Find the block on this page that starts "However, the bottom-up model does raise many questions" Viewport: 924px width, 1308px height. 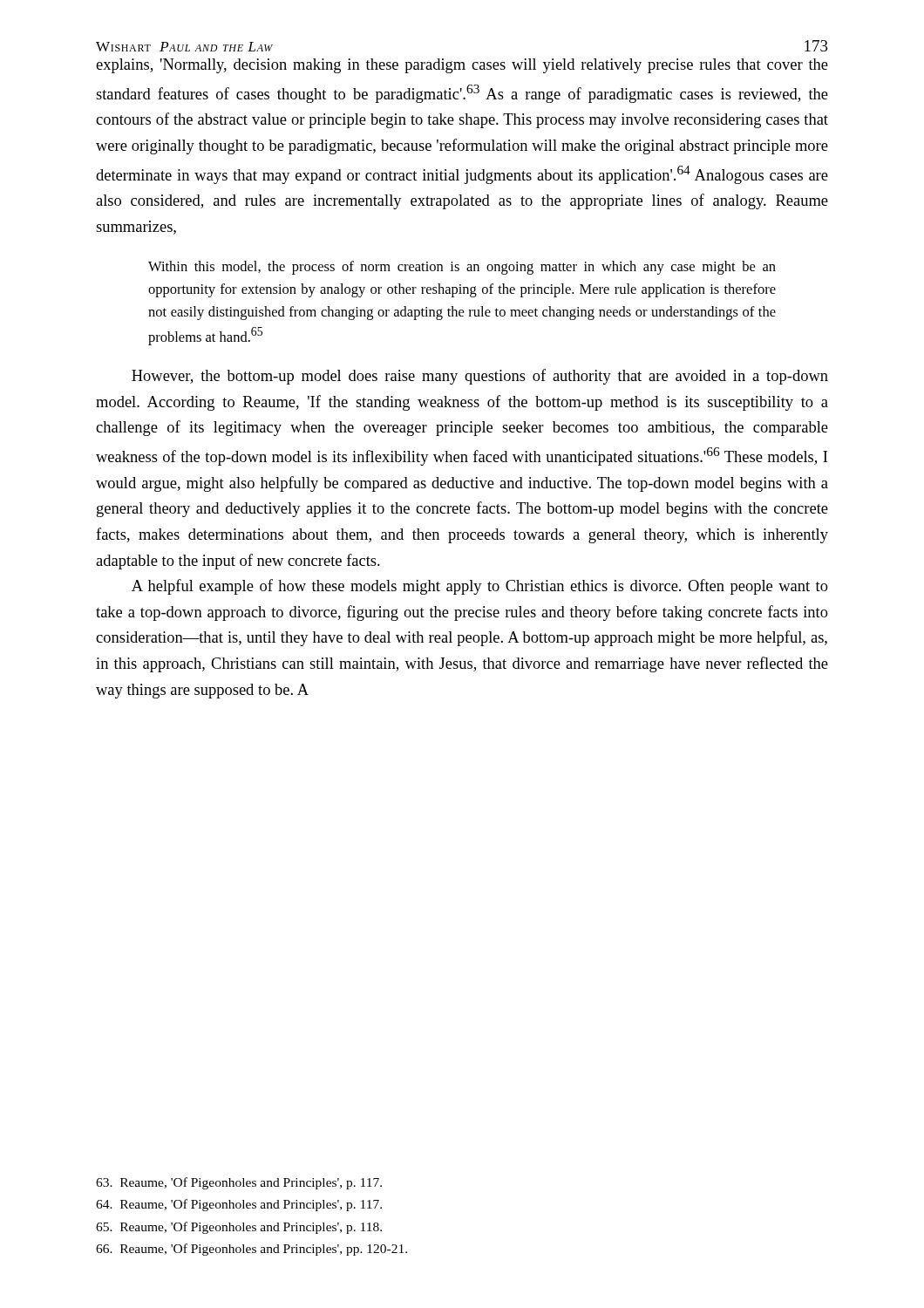[x=462, y=533]
